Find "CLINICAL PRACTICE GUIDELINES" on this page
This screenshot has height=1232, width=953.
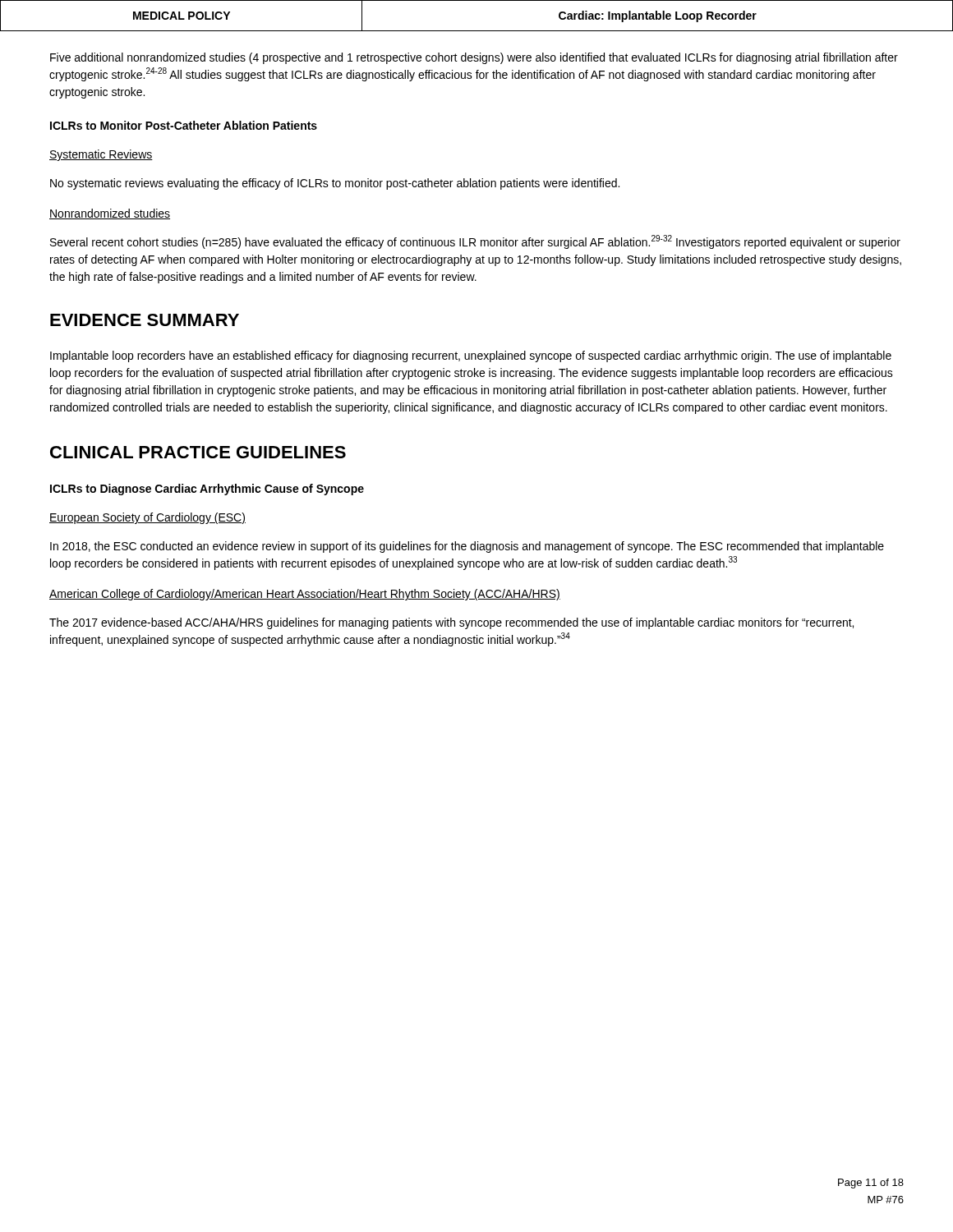click(198, 452)
